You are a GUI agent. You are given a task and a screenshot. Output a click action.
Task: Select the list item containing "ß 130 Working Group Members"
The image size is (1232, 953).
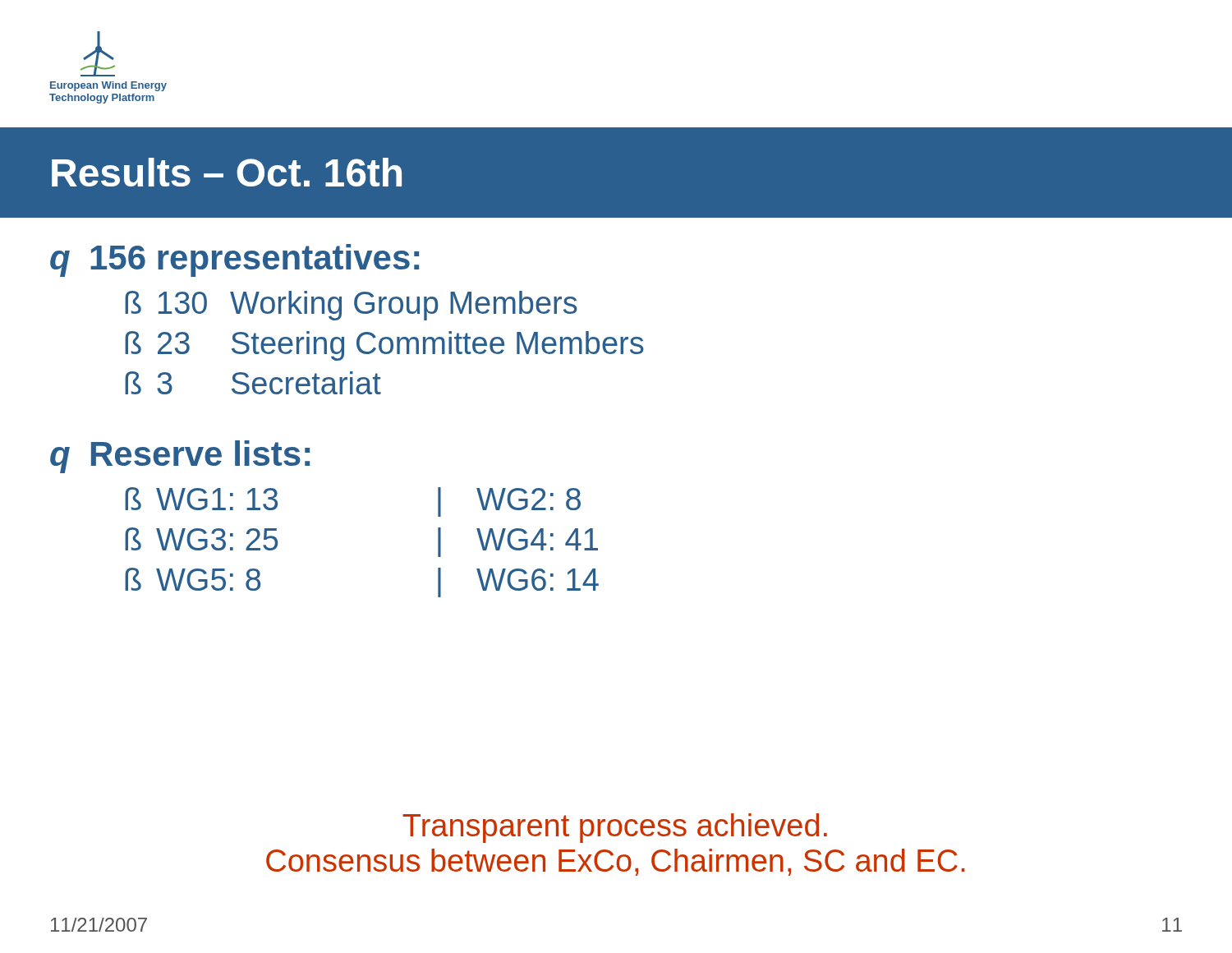351,304
